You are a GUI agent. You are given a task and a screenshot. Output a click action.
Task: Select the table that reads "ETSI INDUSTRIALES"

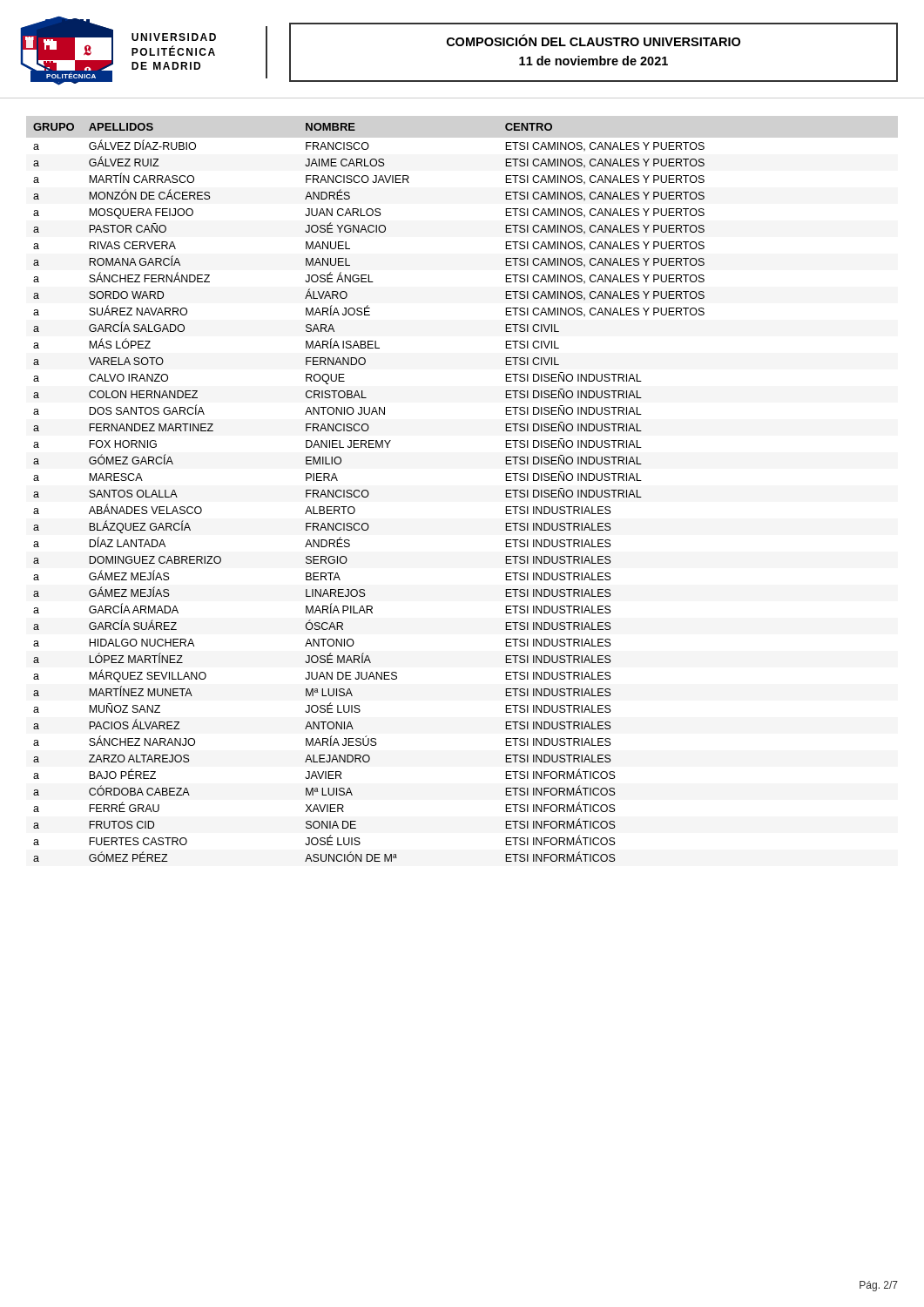coord(462,487)
